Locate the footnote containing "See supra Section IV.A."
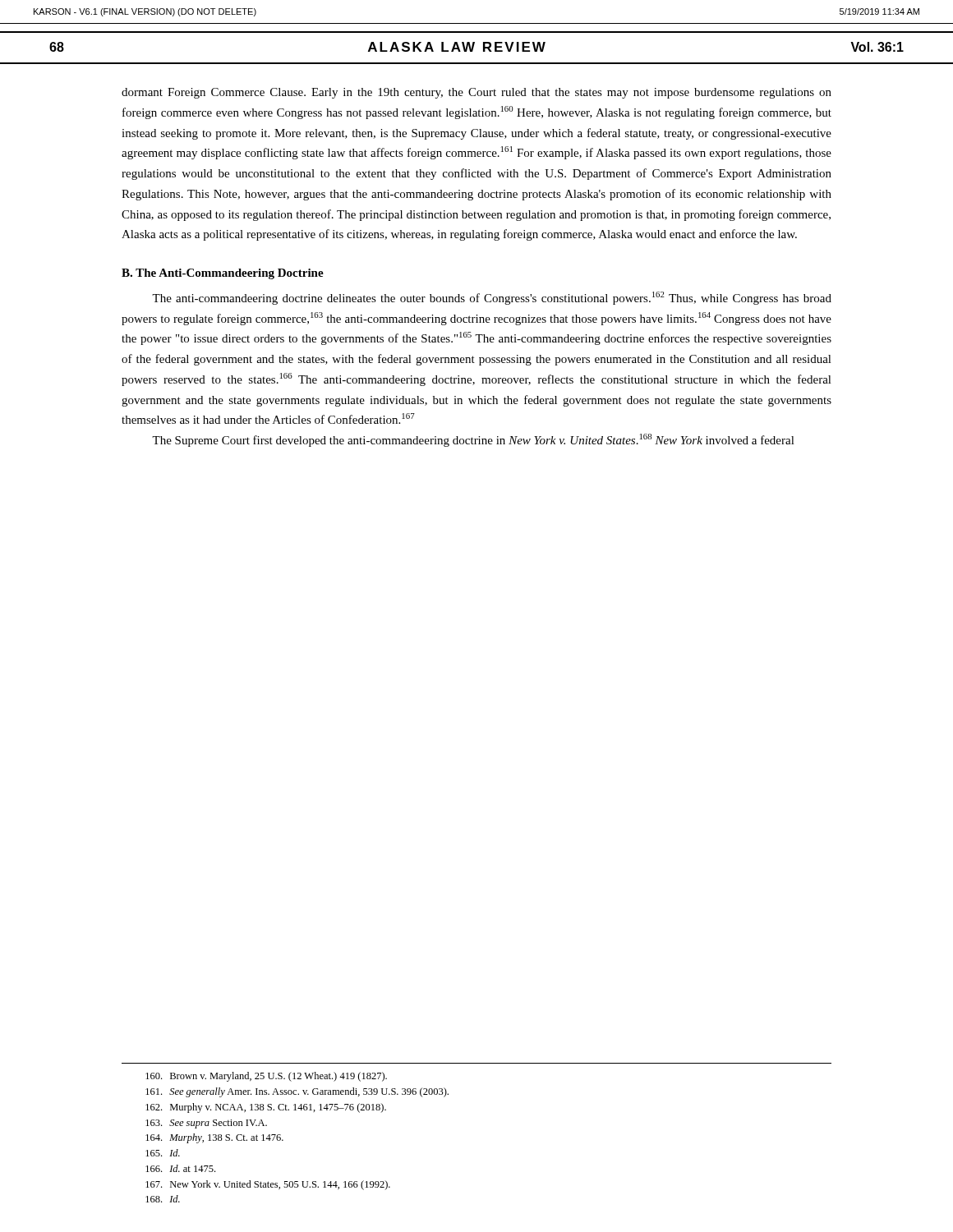953x1232 pixels. pos(206,1124)
